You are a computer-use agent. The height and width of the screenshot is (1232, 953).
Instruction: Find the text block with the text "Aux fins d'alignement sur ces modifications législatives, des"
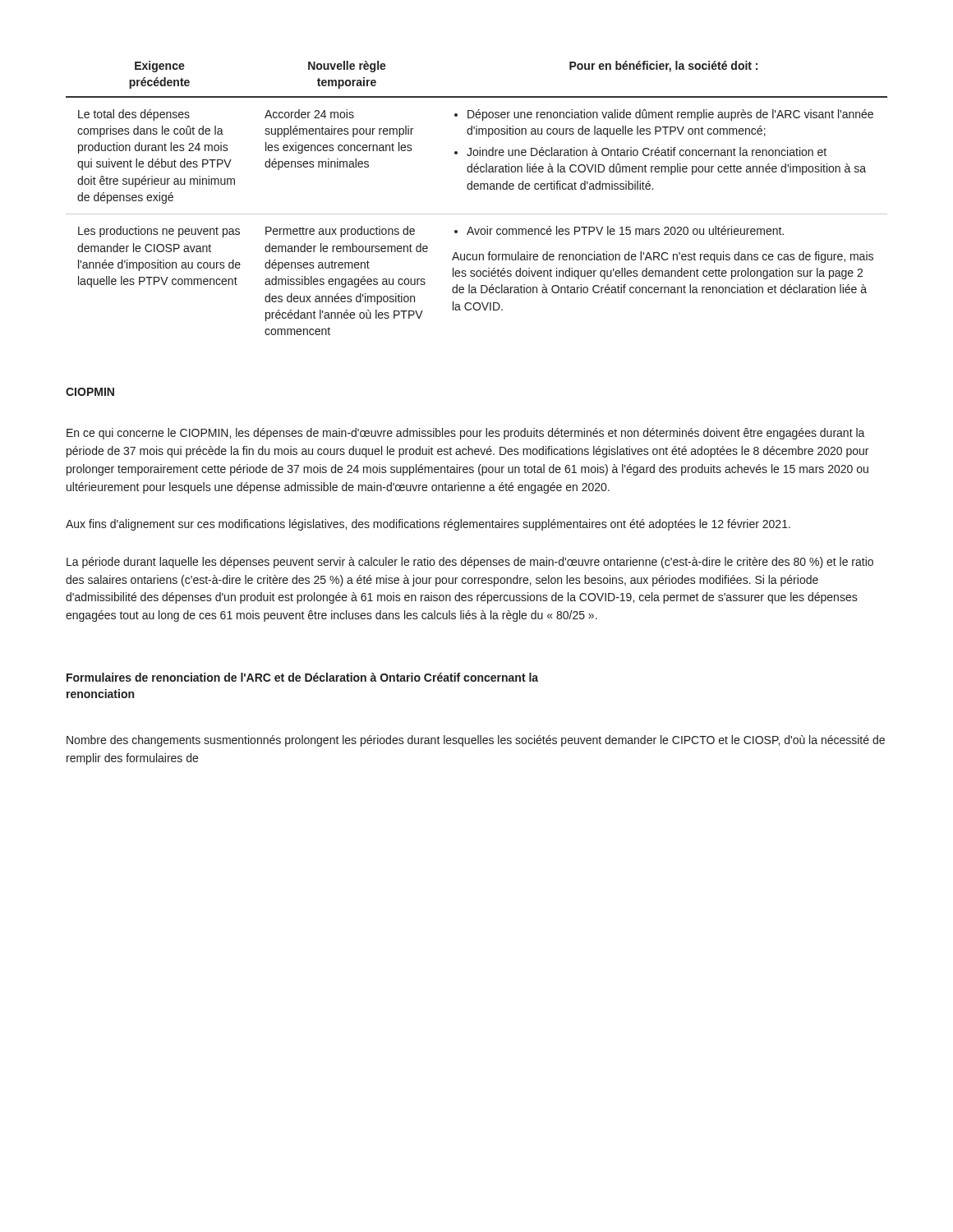428,524
